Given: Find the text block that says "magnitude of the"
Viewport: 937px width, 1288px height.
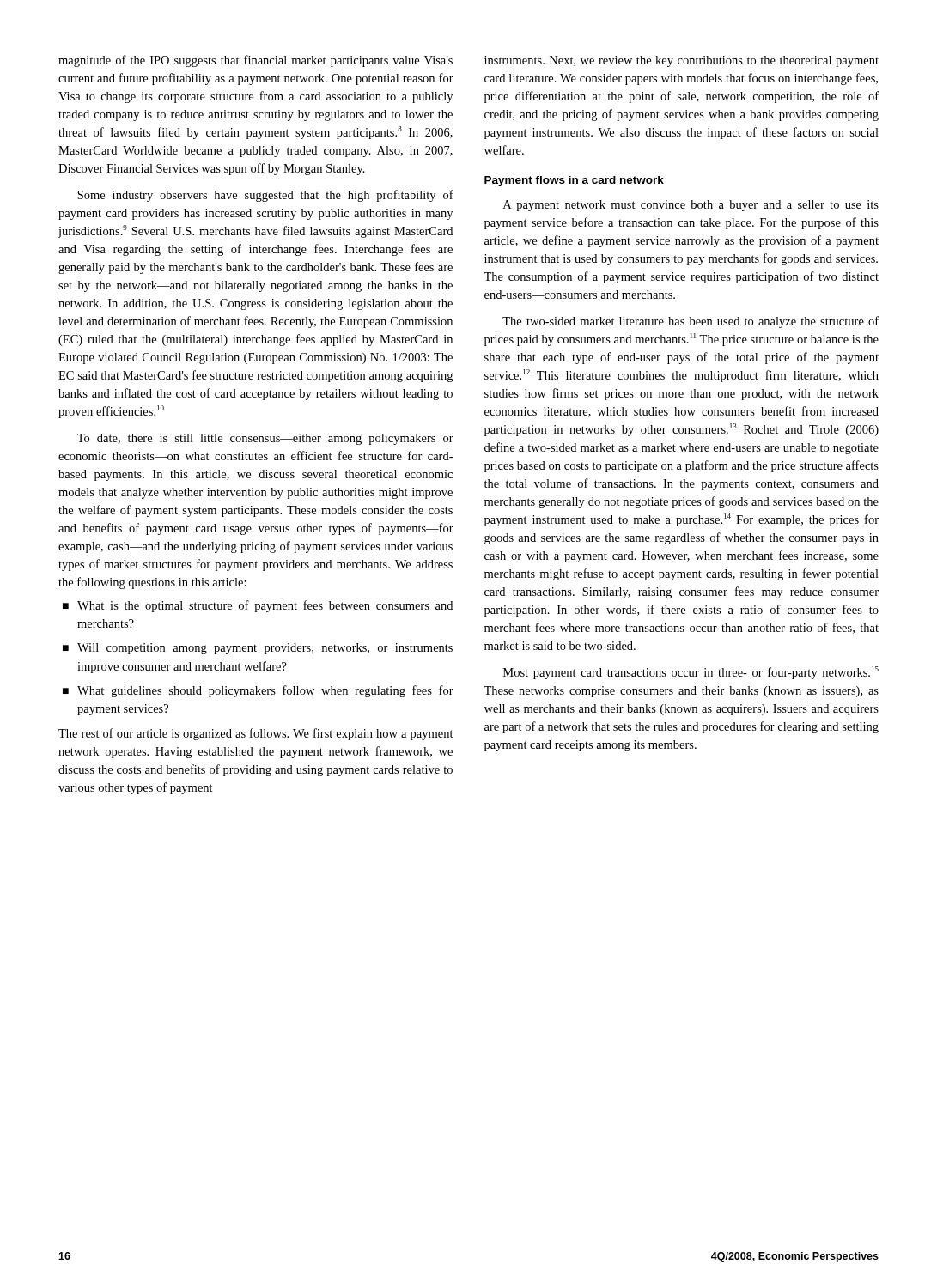Looking at the screenshot, I should [256, 115].
